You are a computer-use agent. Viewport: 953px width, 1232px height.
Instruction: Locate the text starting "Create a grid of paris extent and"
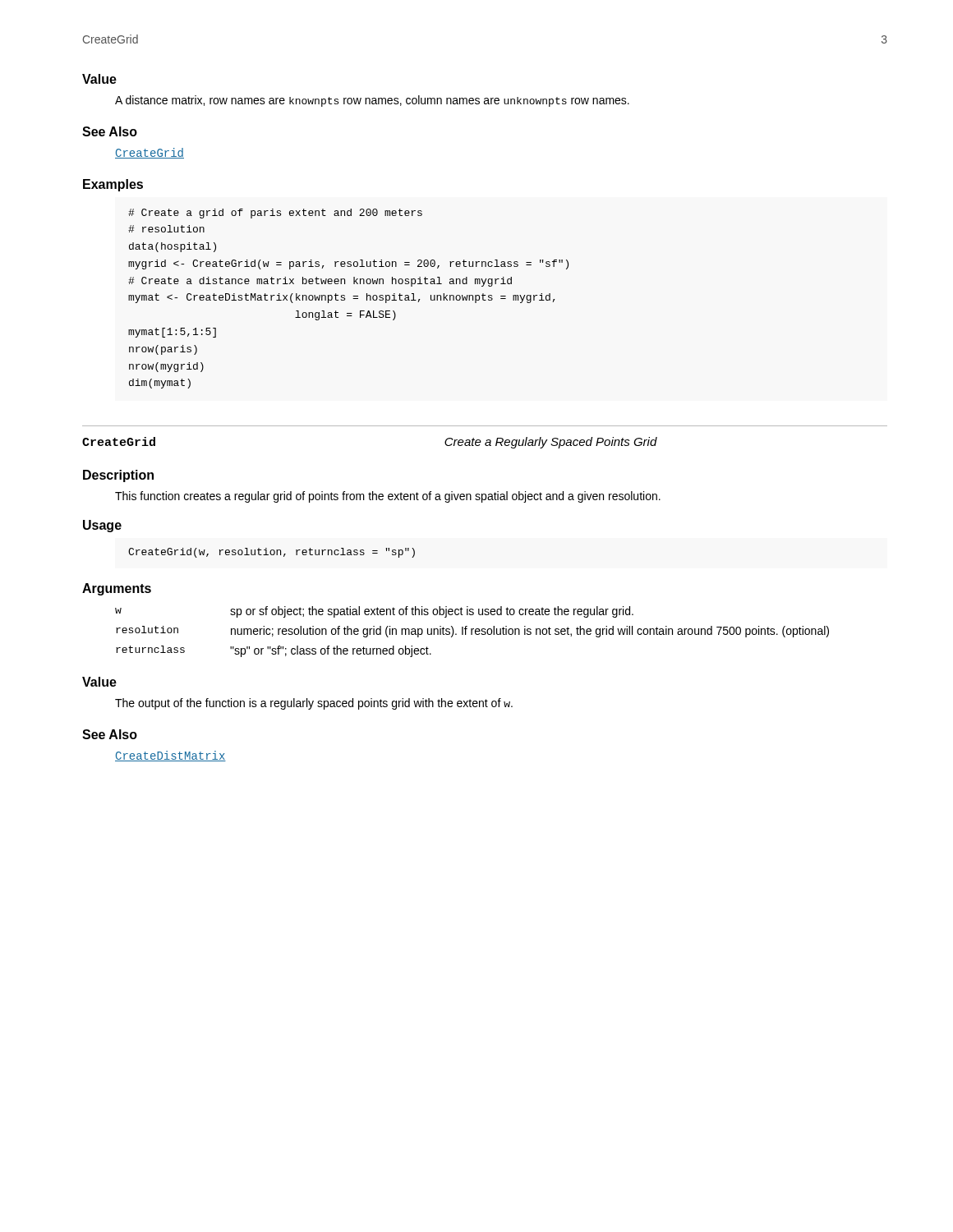349,298
